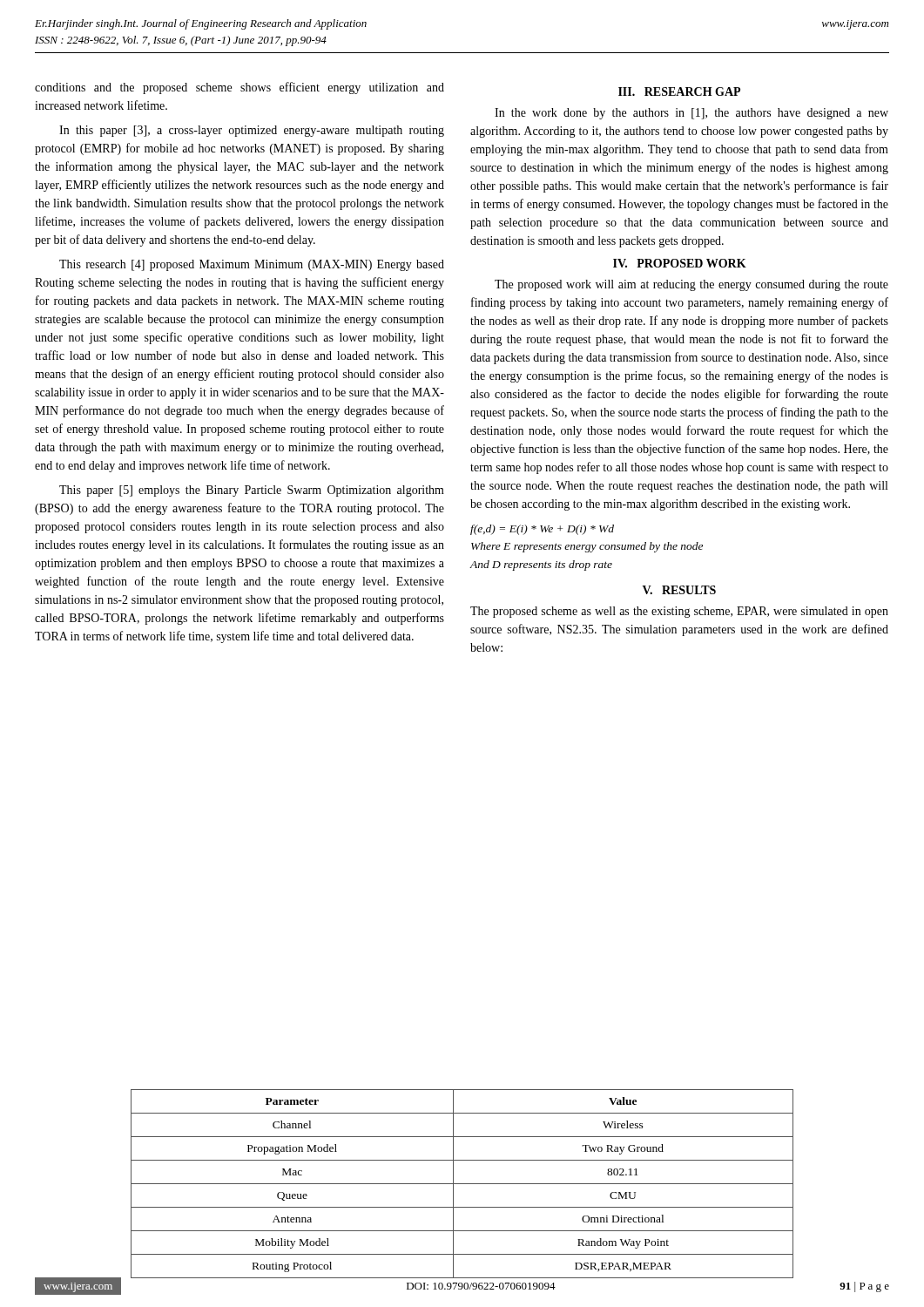This screenshot has width=924, height=1307.
Task: Locate the table with the text "Two Ray Ground"
Action: pyautogui.click(x=462, y=1184)
